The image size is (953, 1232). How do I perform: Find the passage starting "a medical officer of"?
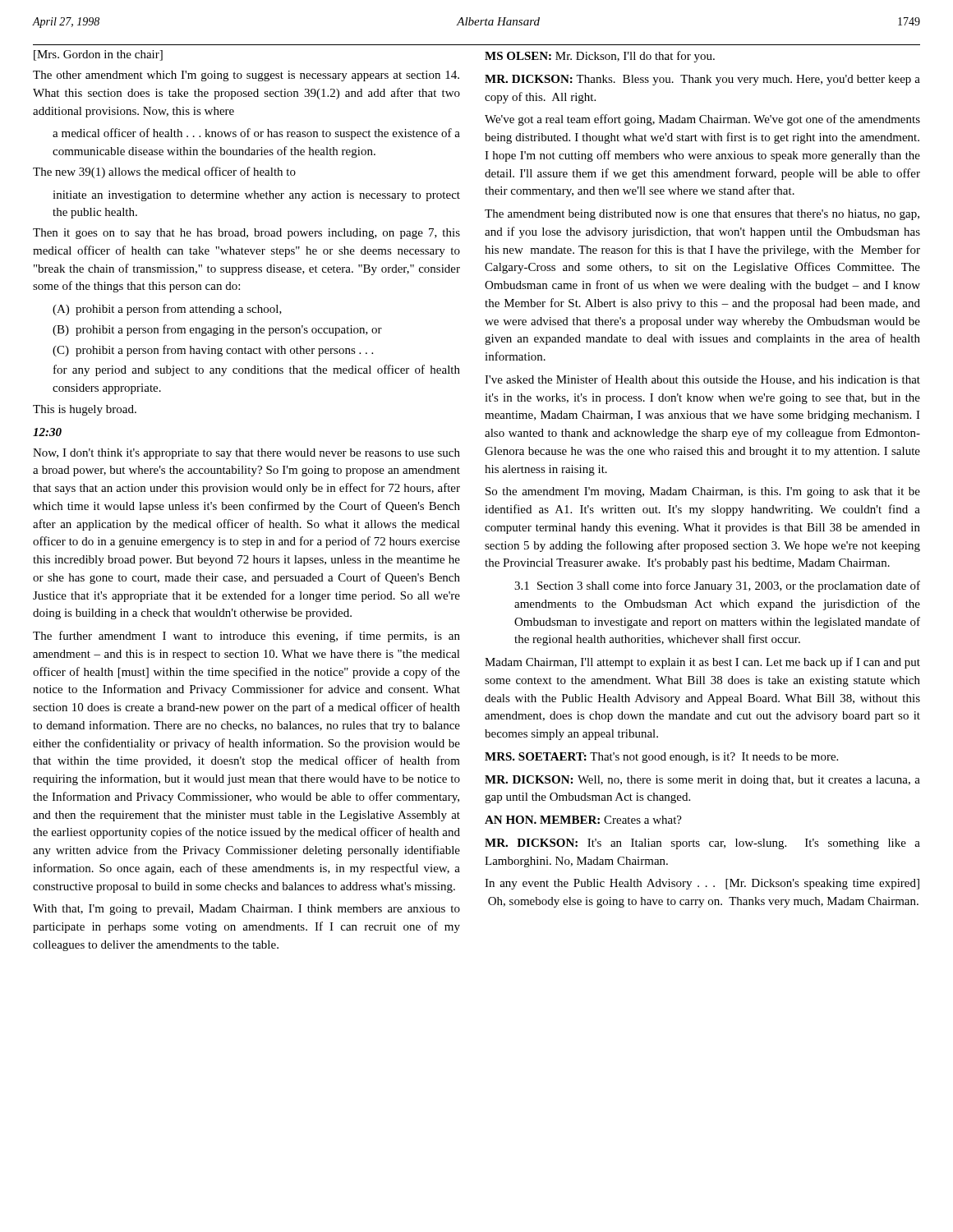tap(256, 143)
